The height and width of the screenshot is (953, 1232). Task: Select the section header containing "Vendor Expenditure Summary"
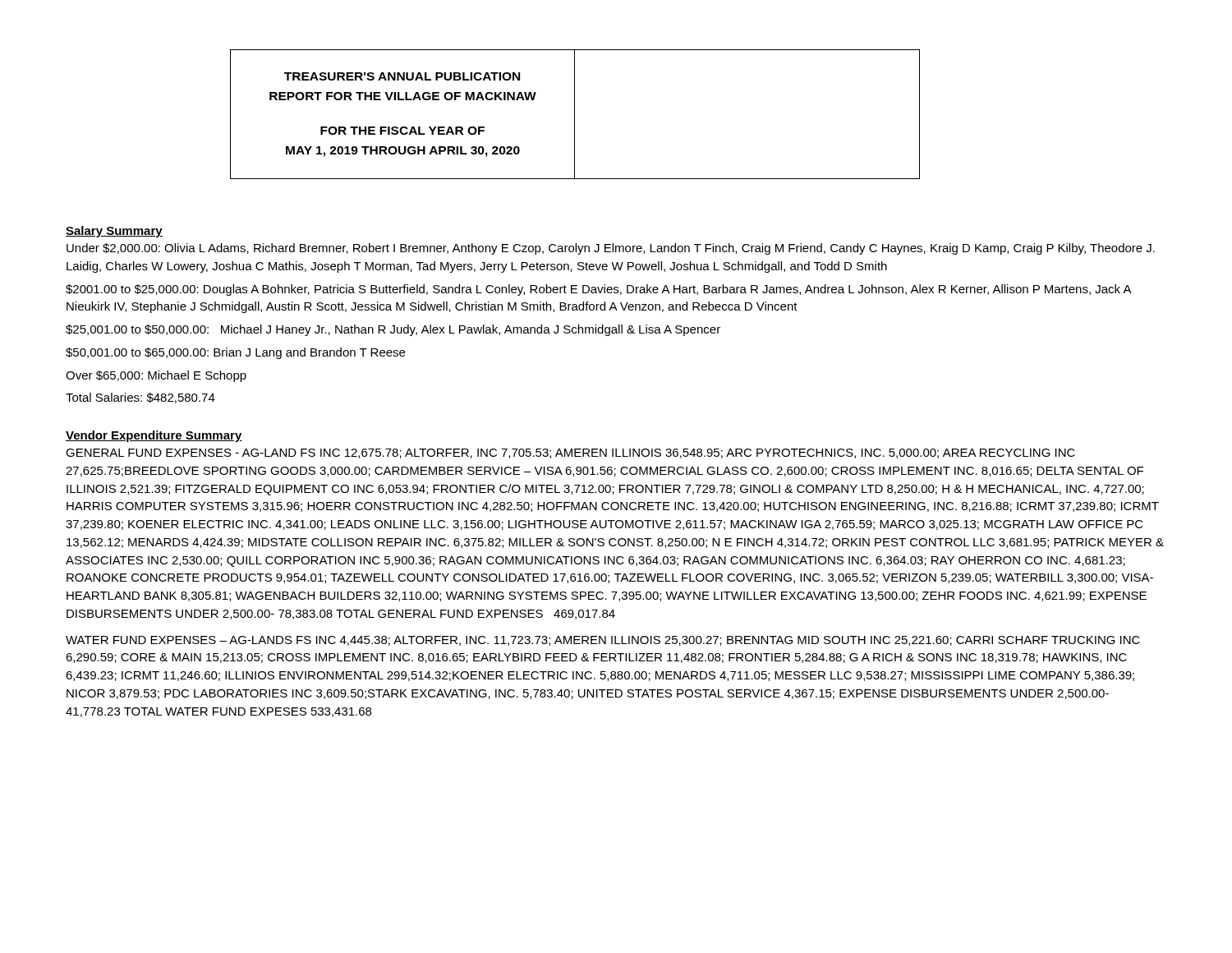[x=154, y=435]
